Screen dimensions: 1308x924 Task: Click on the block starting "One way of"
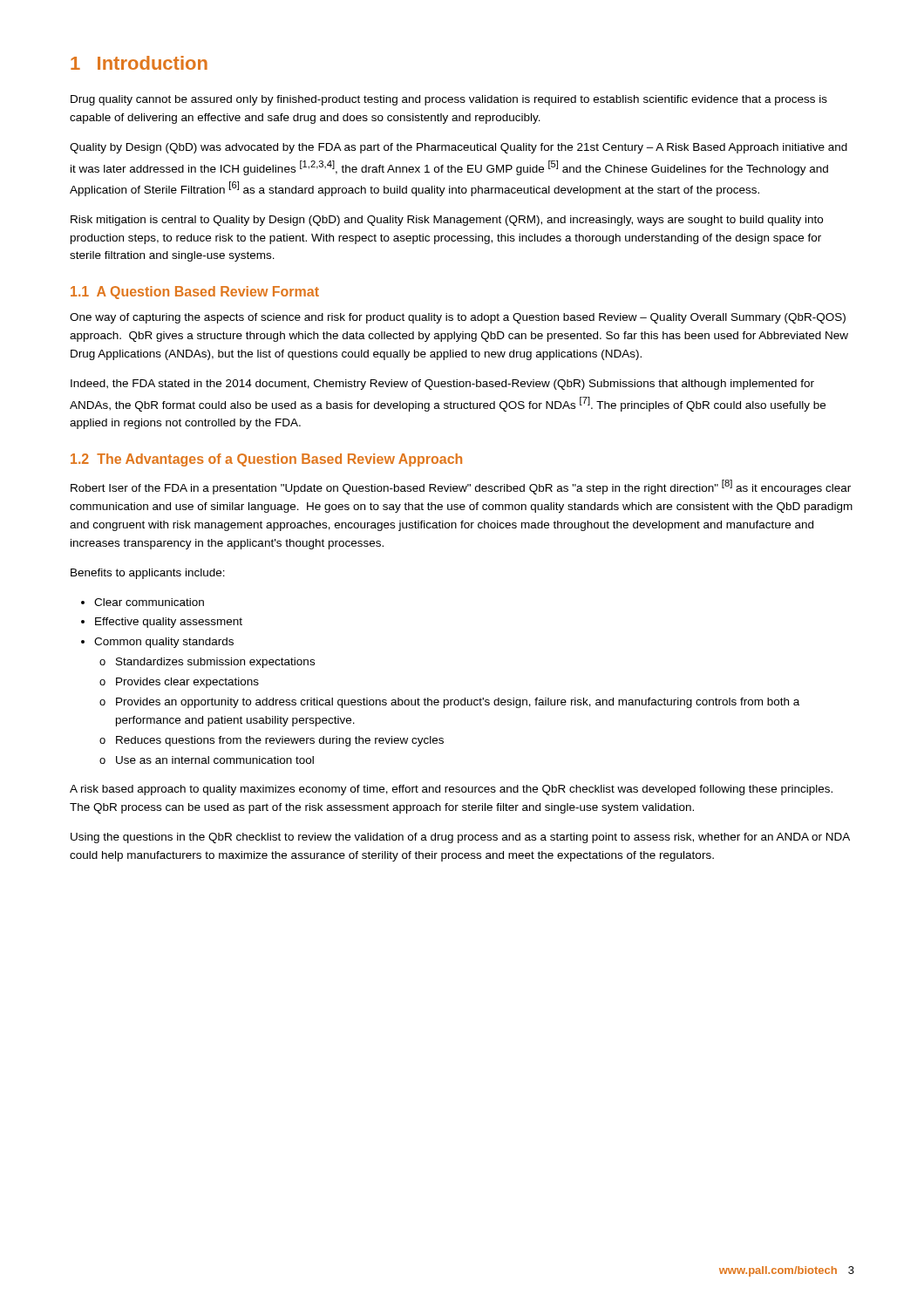459,336
